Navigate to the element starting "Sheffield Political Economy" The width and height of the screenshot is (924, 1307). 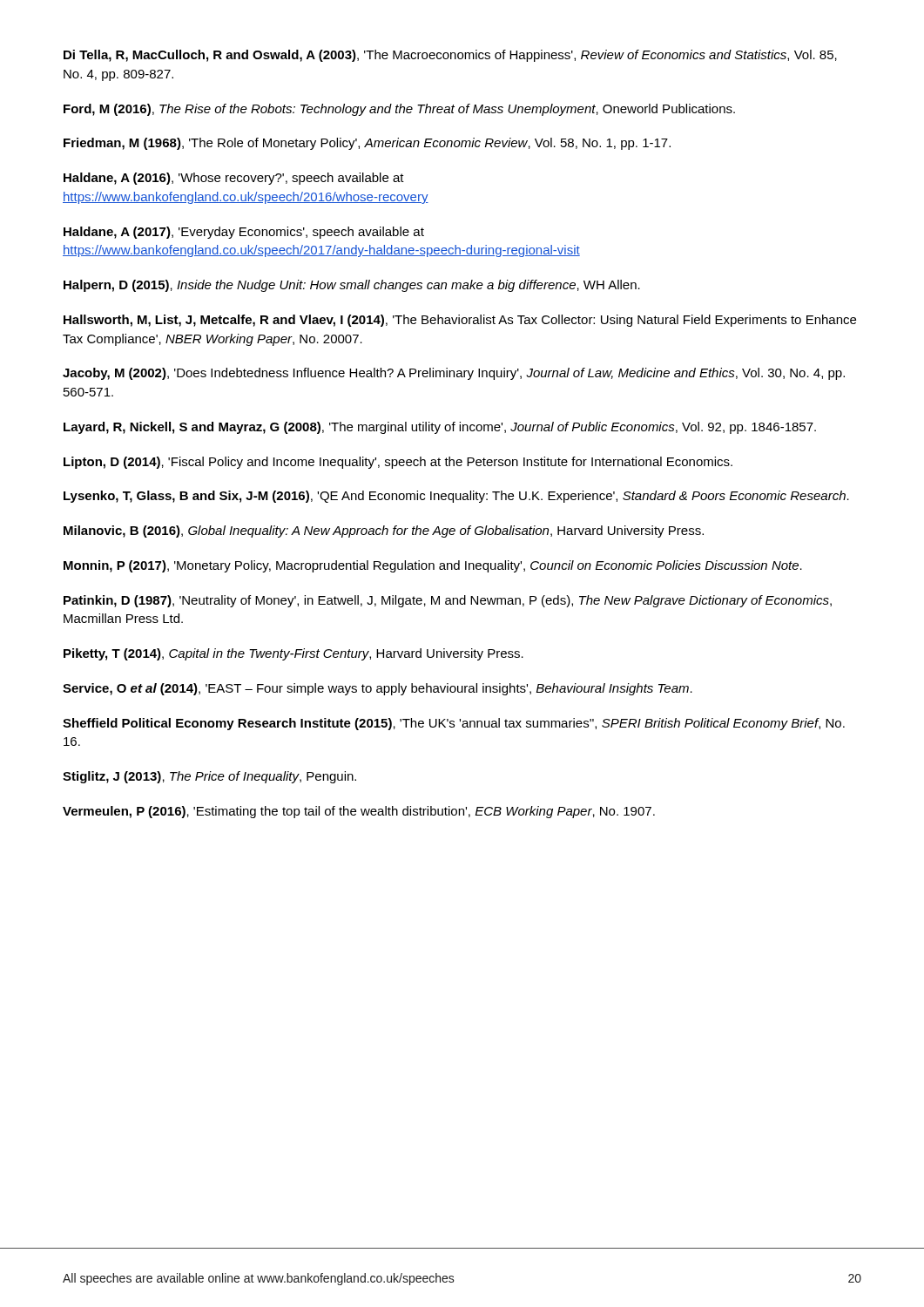[454, 732]
